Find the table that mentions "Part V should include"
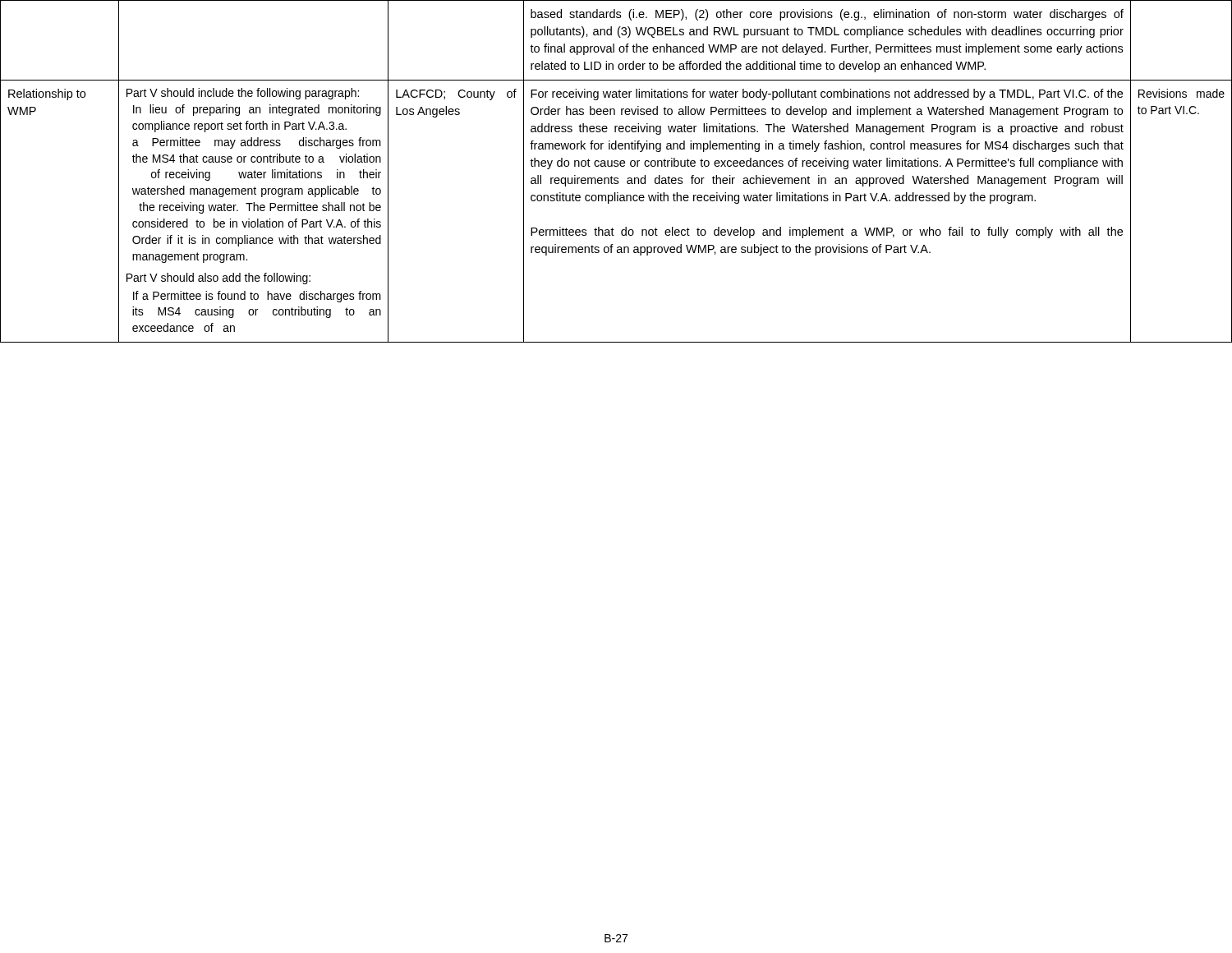 pyautogui.click(x=616, y=171)
